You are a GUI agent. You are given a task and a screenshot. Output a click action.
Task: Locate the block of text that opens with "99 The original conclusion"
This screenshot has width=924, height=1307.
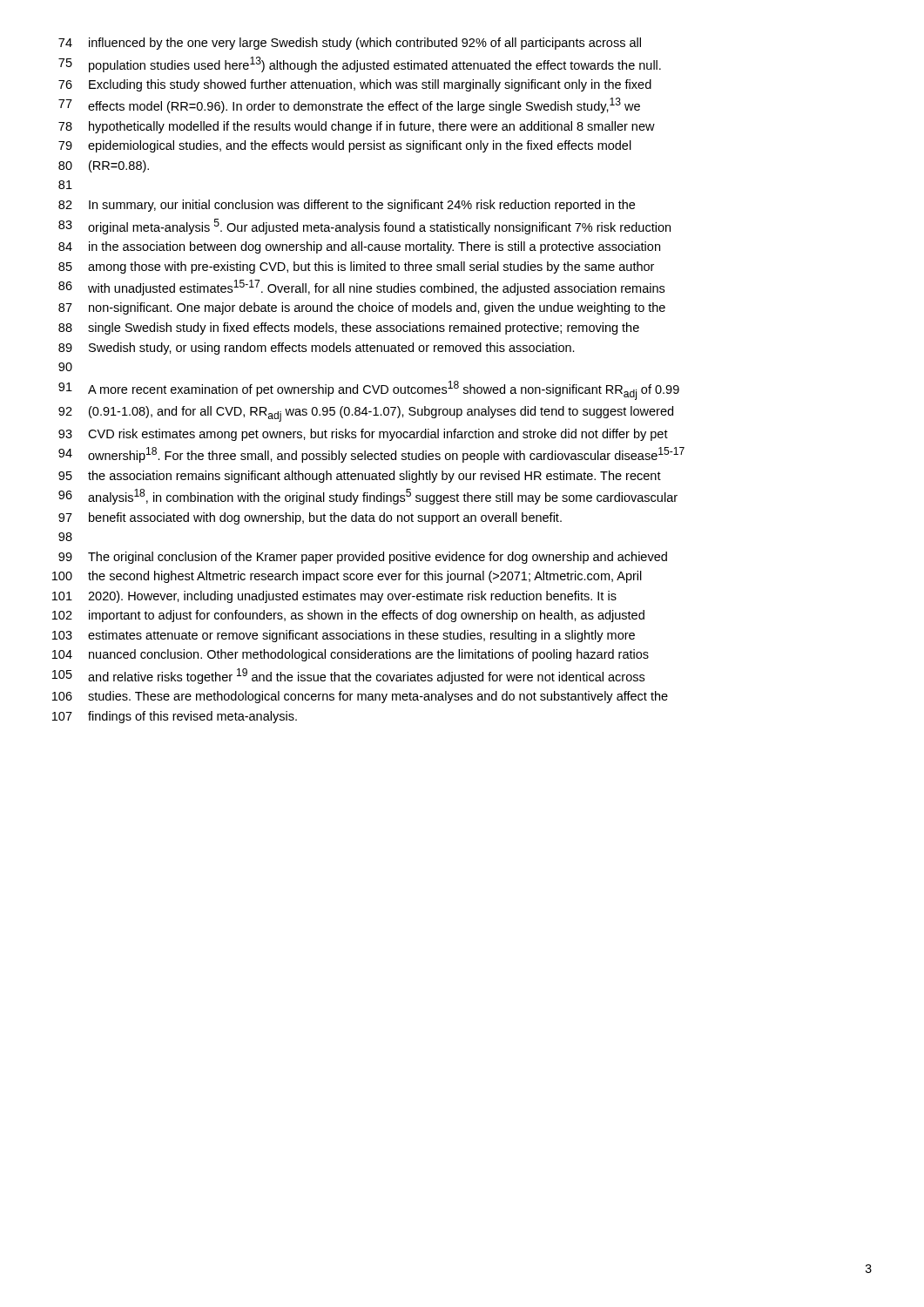(x=462, y=637)
